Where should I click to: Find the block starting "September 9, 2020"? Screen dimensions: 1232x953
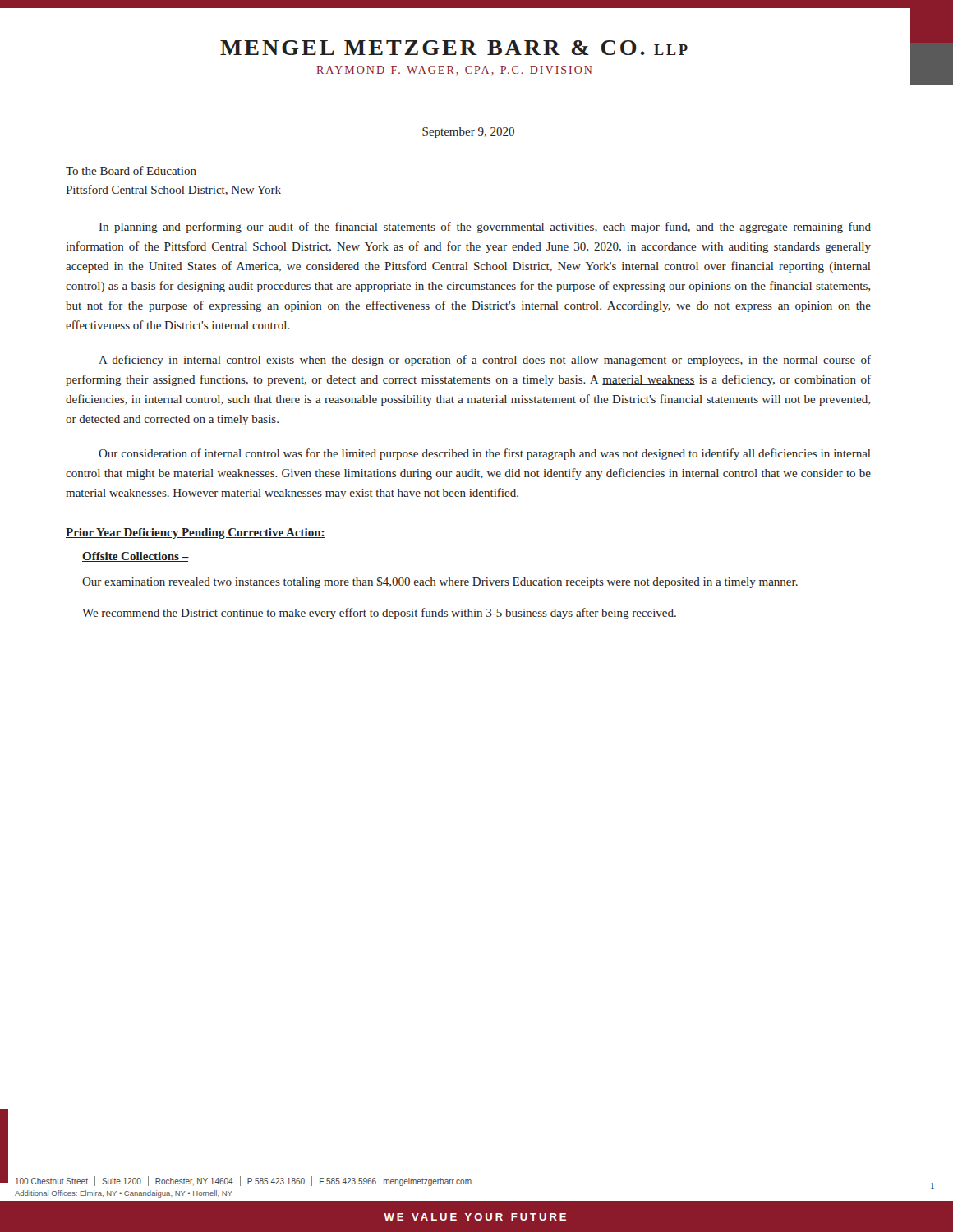(468, 131)
